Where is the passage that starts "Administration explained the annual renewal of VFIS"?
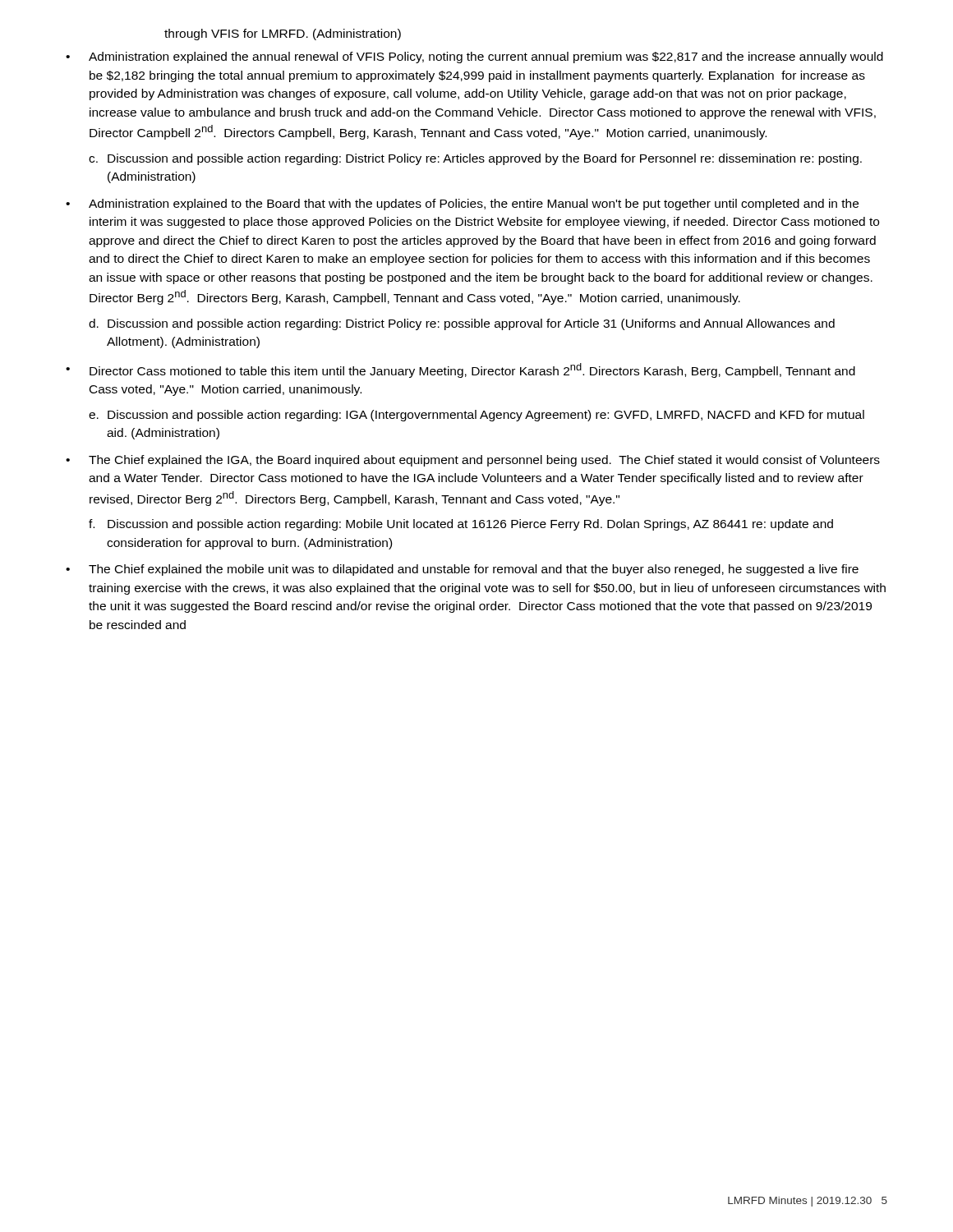The image size is (953, 1232). click(488, 118)
